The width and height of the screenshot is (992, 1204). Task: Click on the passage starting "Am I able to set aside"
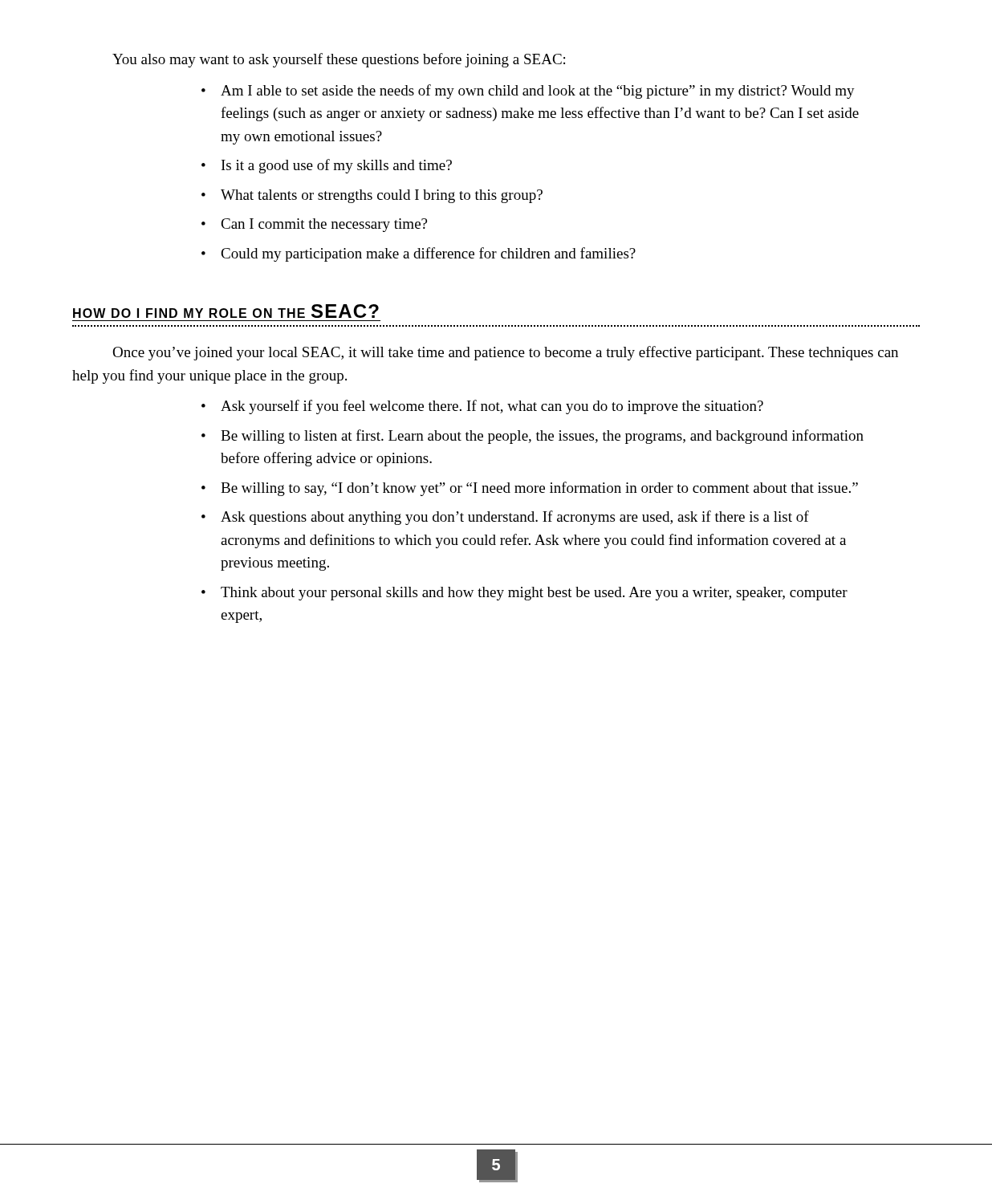(x=540, y=113)
